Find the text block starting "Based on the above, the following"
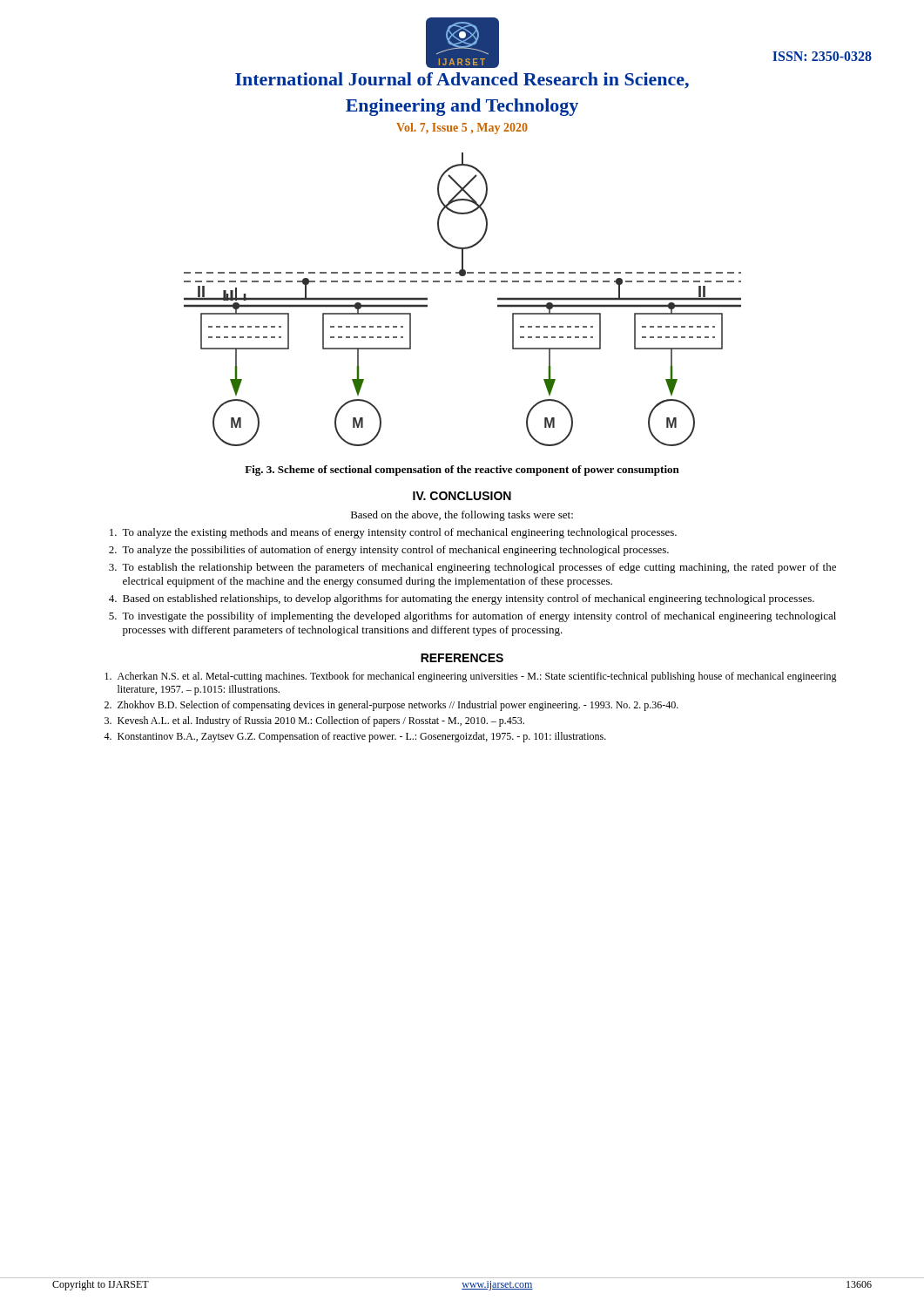This screenshot has height=1307, width=924. (462, 515)
